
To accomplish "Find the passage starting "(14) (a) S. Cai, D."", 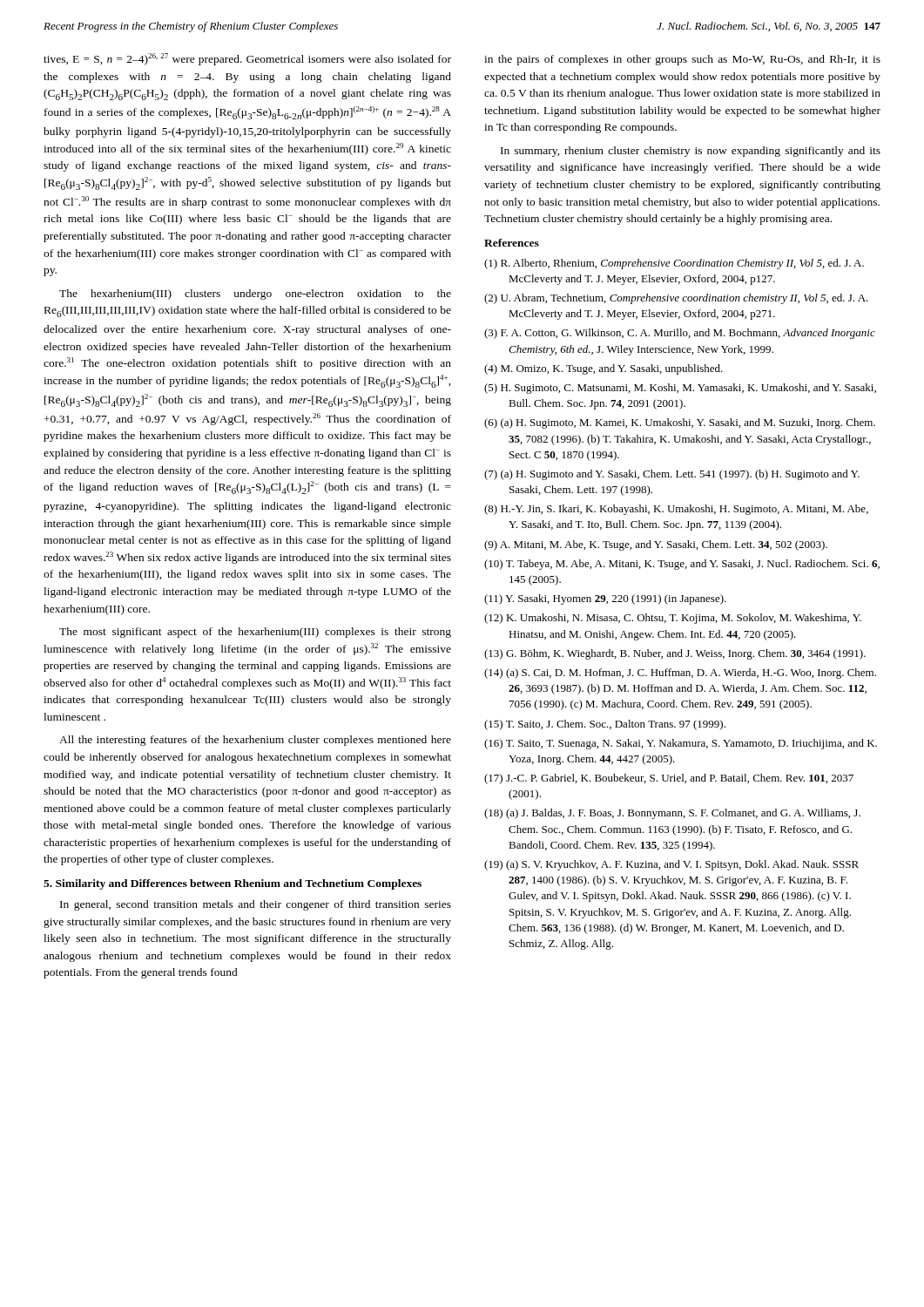I will [x=681, y=688].
